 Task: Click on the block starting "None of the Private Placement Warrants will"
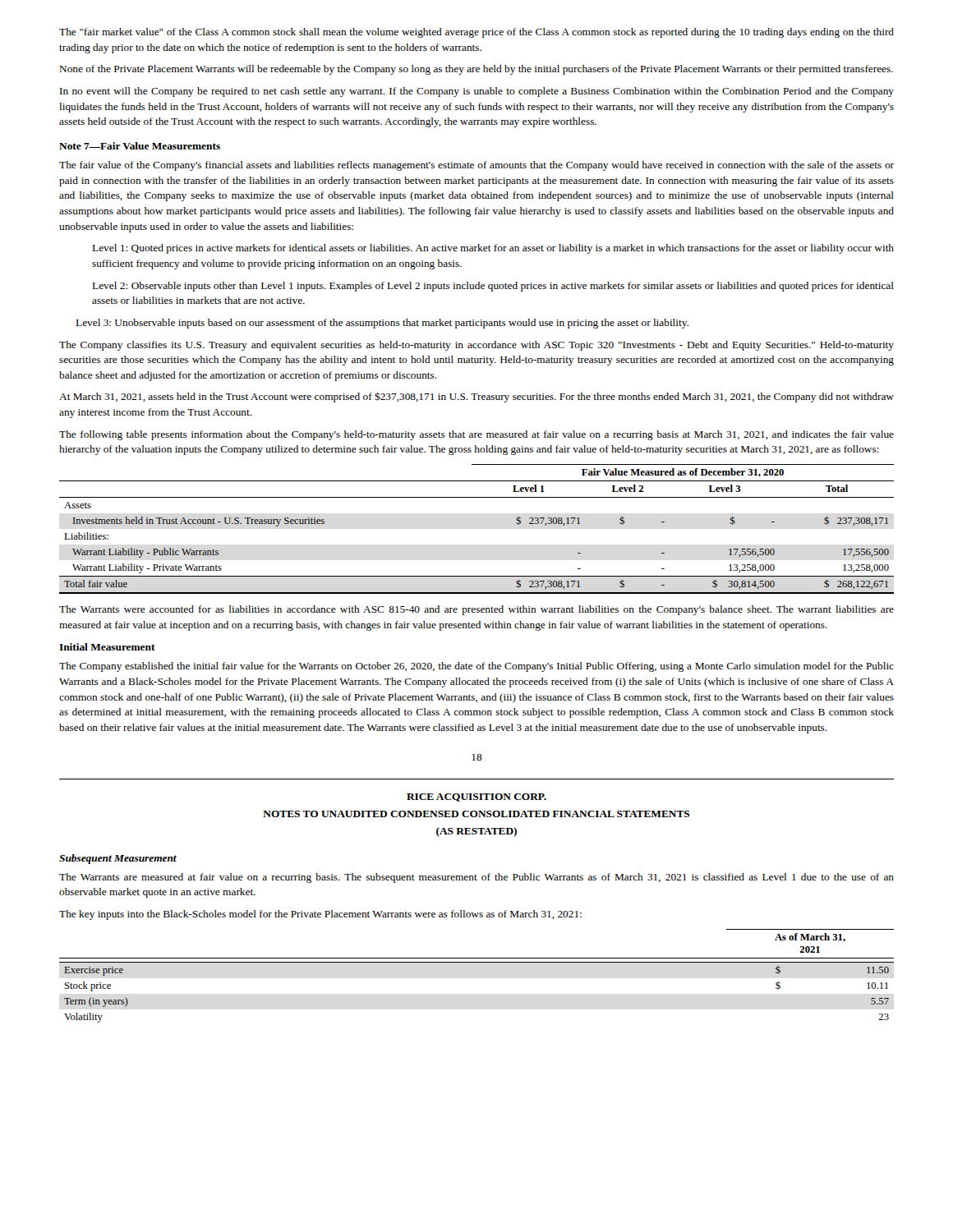pos(476,69)
